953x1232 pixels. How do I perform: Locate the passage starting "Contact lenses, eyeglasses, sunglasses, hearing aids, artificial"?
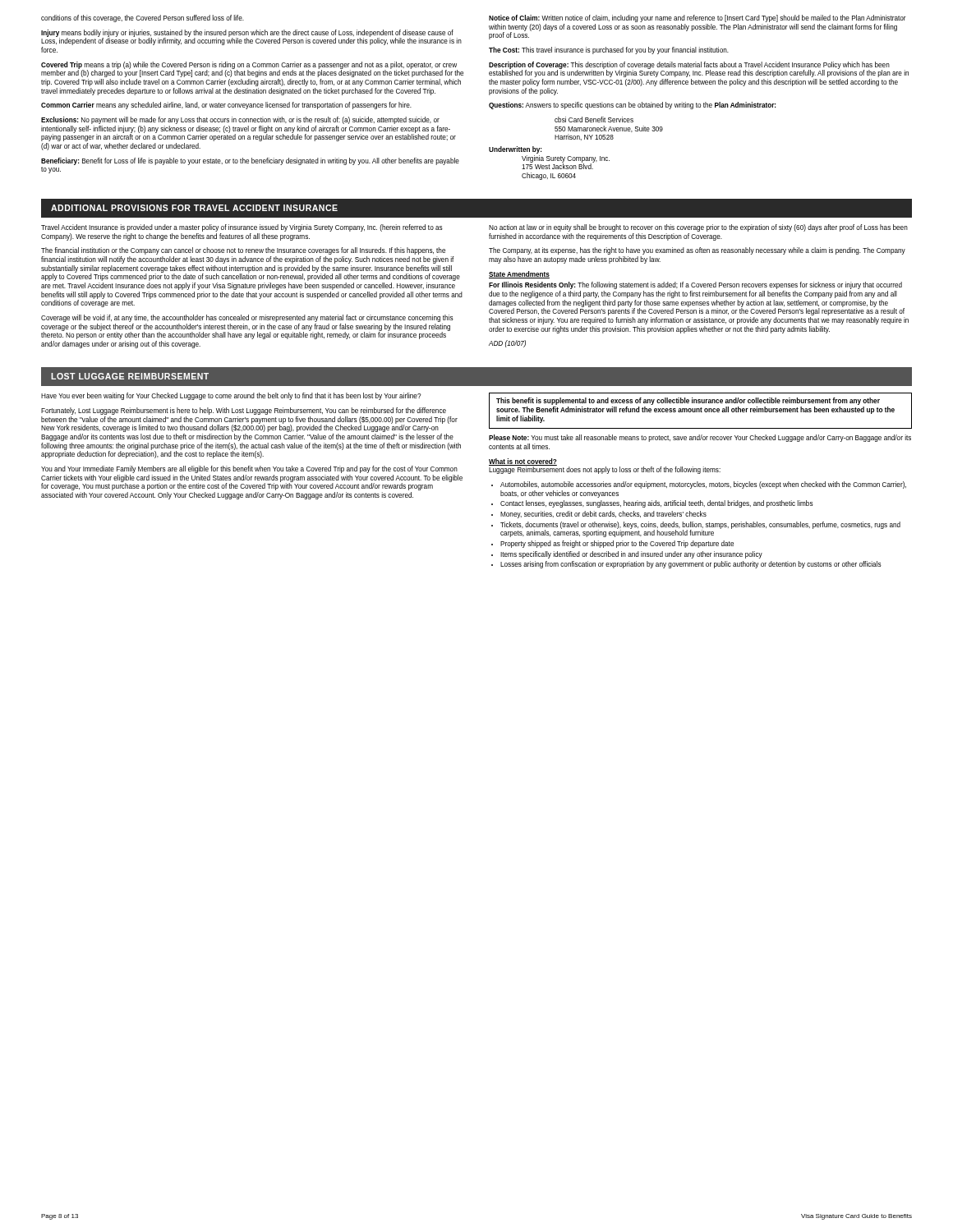[706, 505]
